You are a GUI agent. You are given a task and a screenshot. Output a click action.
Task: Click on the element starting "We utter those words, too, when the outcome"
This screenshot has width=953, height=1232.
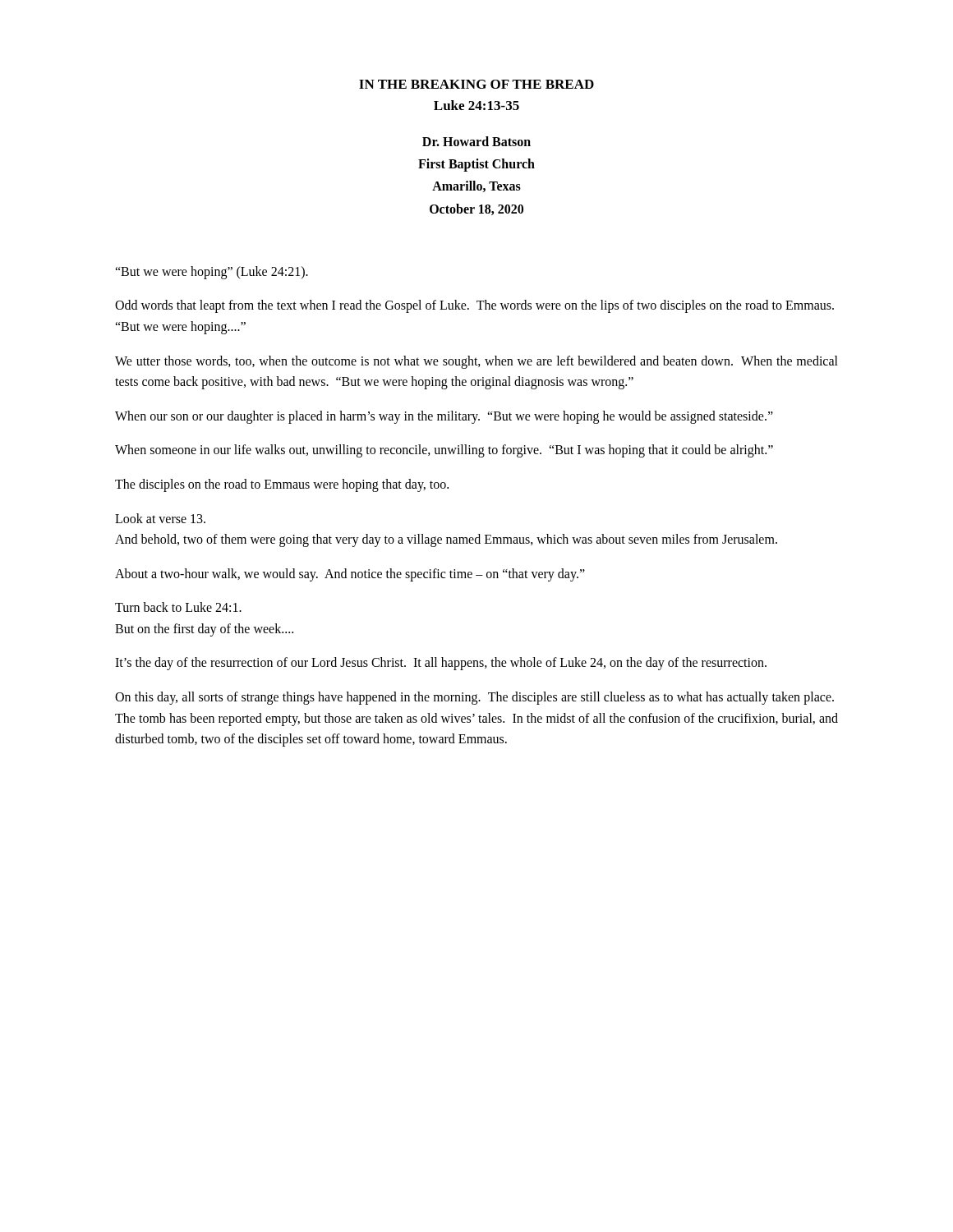476,371
